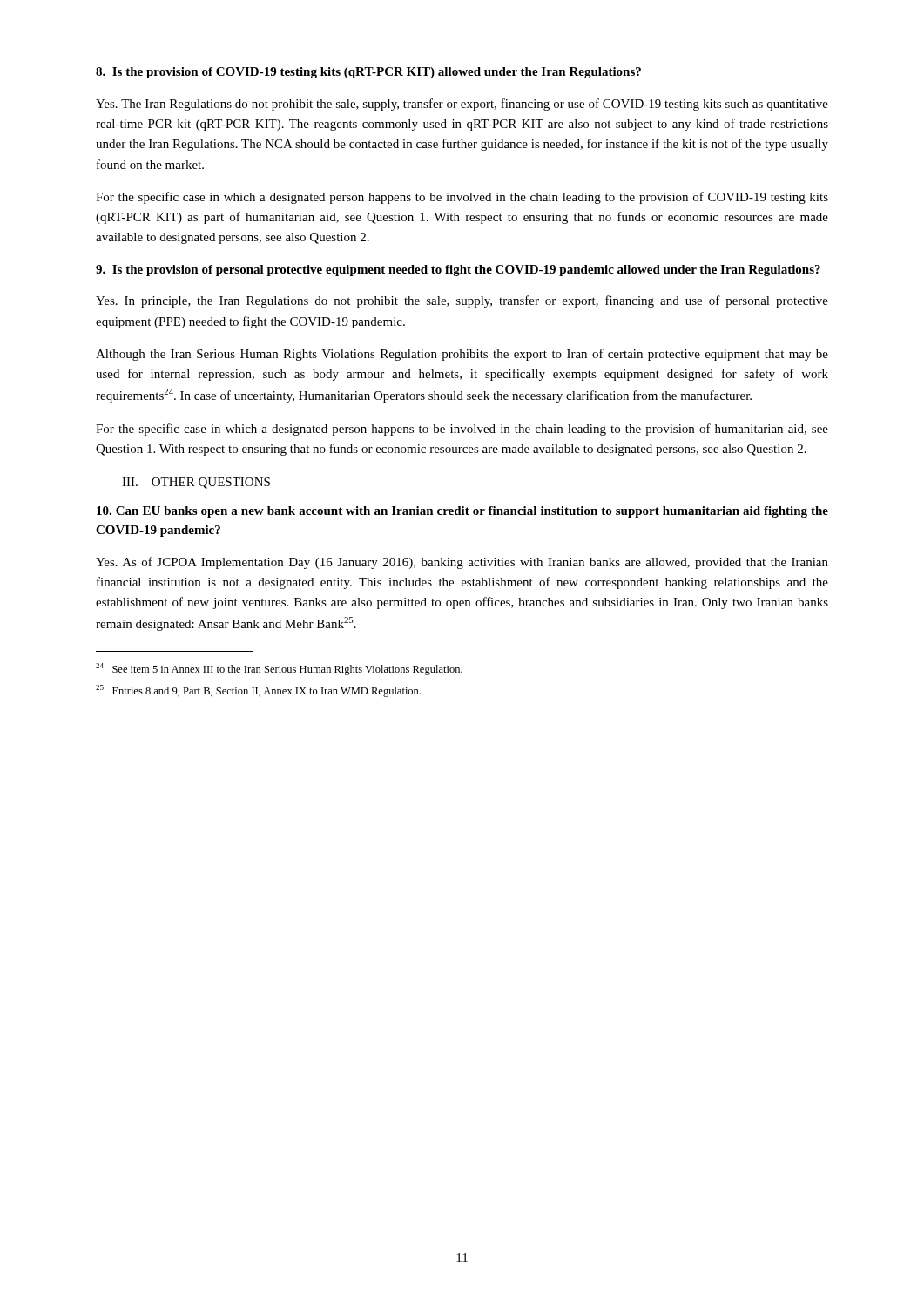Select the element starting "Yes. The Iran Regulations do not prohibit"
924x1307 pixels.
(462, 134)
